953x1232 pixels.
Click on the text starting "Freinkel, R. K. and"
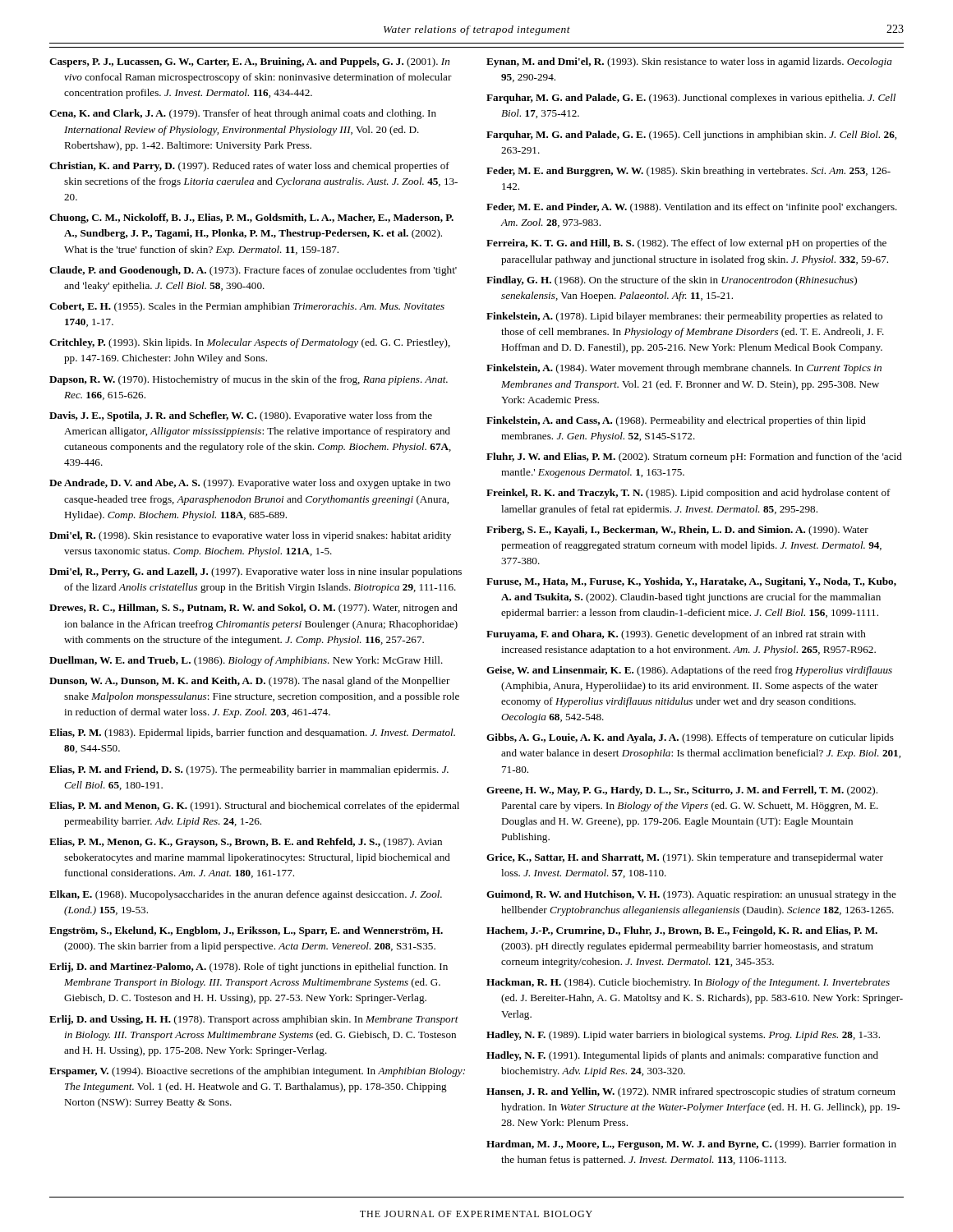click(x=688, y=501)
